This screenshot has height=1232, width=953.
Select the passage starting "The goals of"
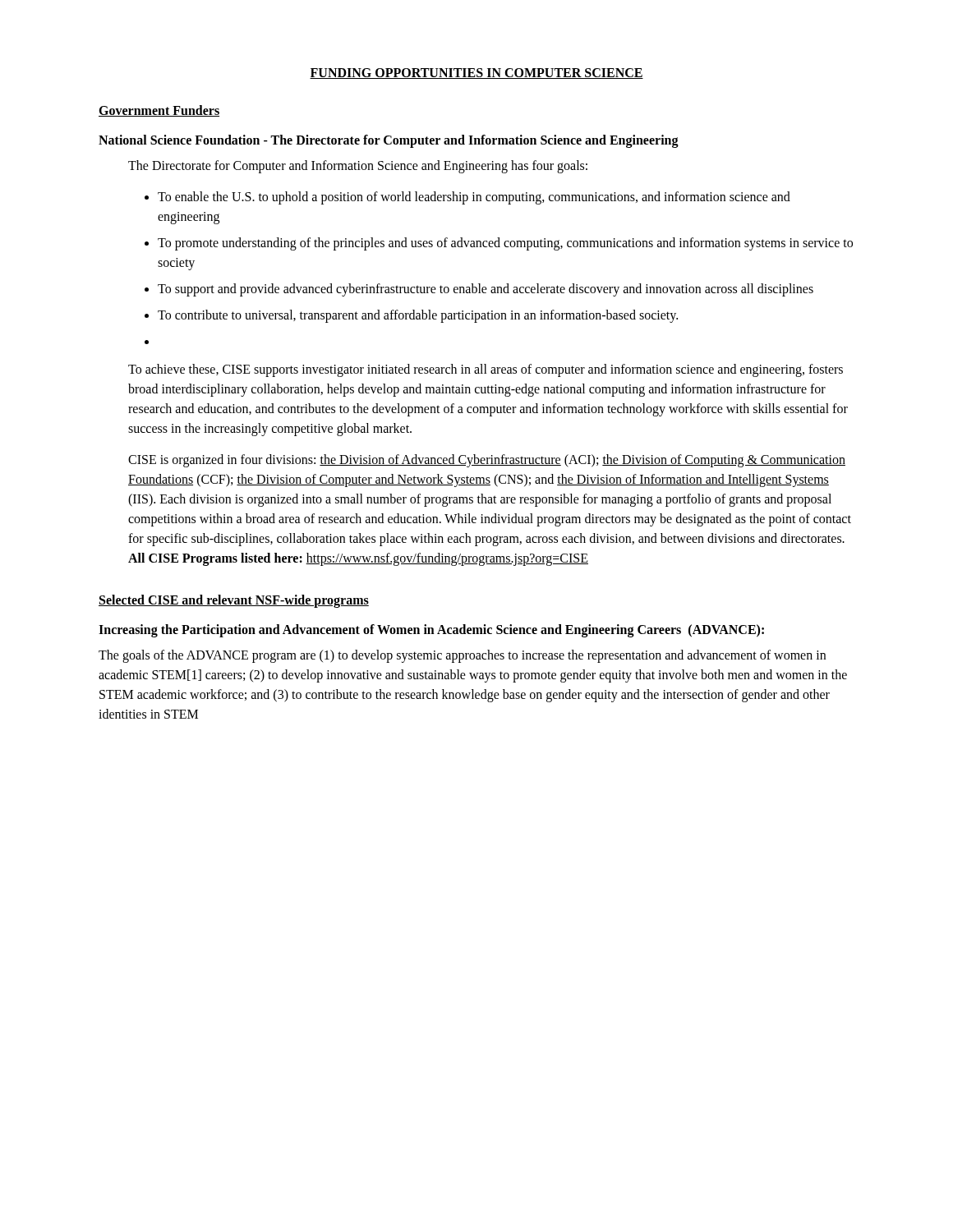pos(476,685)
